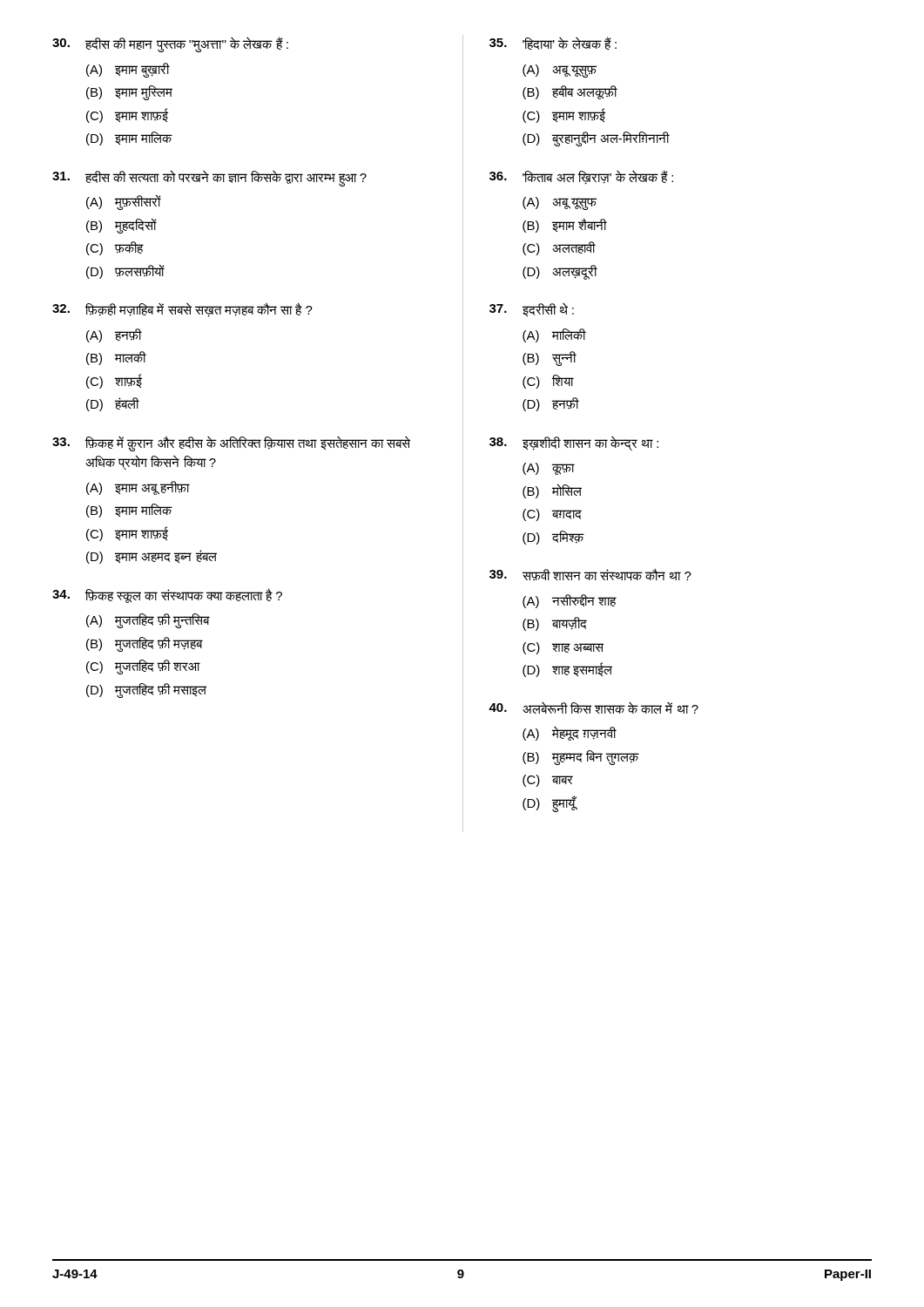Viewport: 924px width, 1307px height.
Task: Click on the element starting "32. फ़िक़ही मज़ाहिब में सबसे सख़त मज़हब कौन"
Action: pos(182,310)
